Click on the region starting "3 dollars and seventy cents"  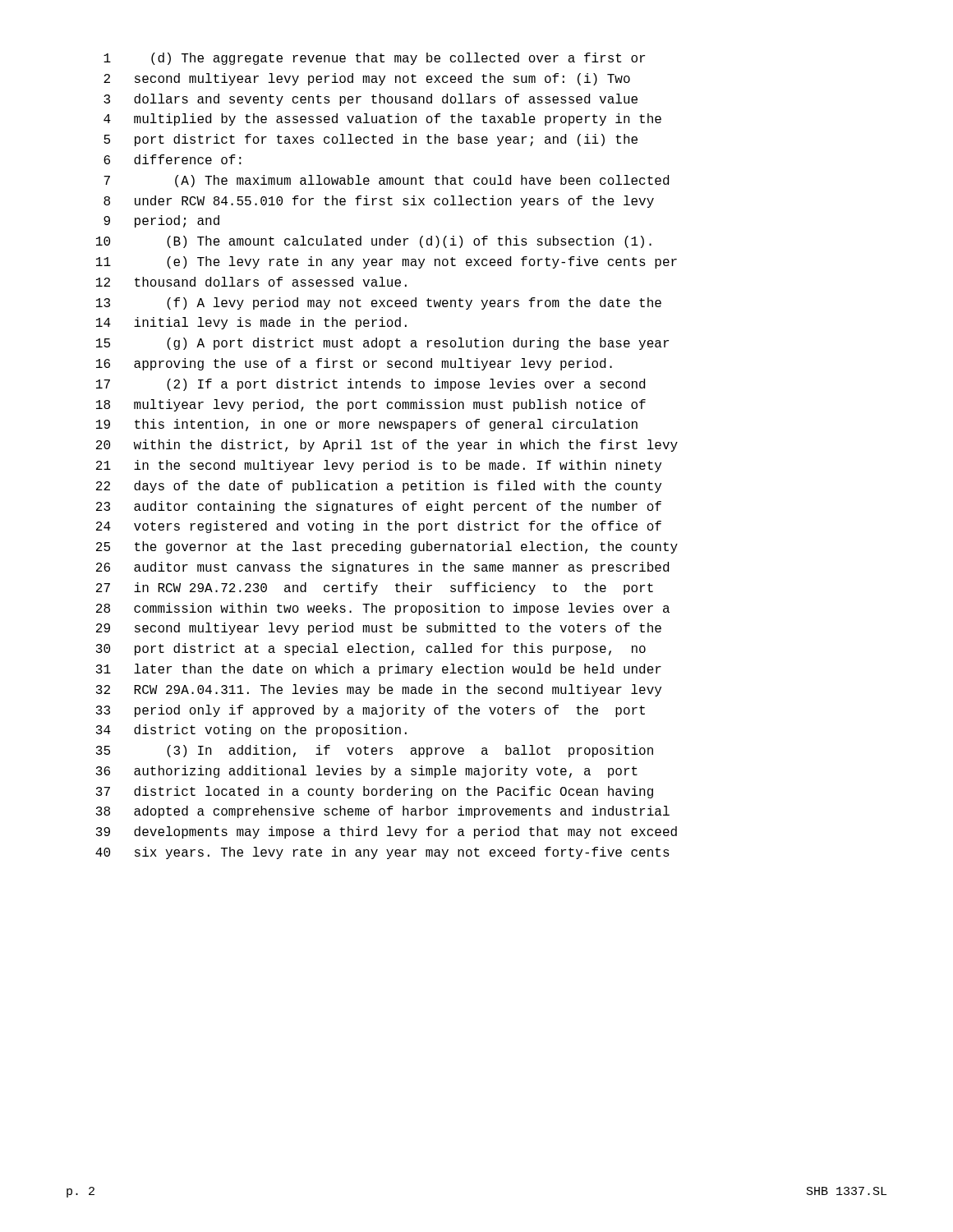click(x=476, y=100)
